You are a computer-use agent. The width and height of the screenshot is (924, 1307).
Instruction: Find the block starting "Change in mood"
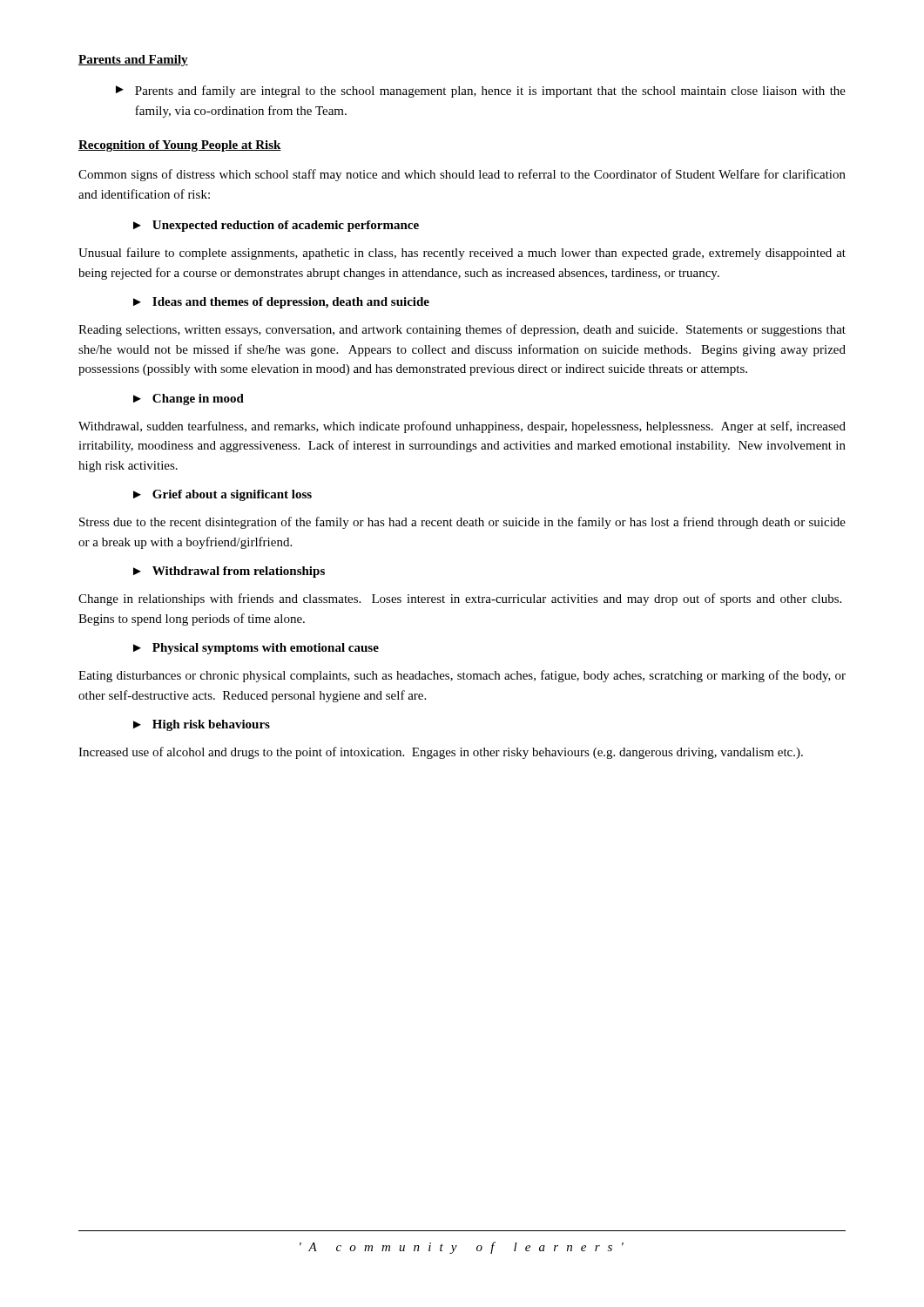[198, 398]
